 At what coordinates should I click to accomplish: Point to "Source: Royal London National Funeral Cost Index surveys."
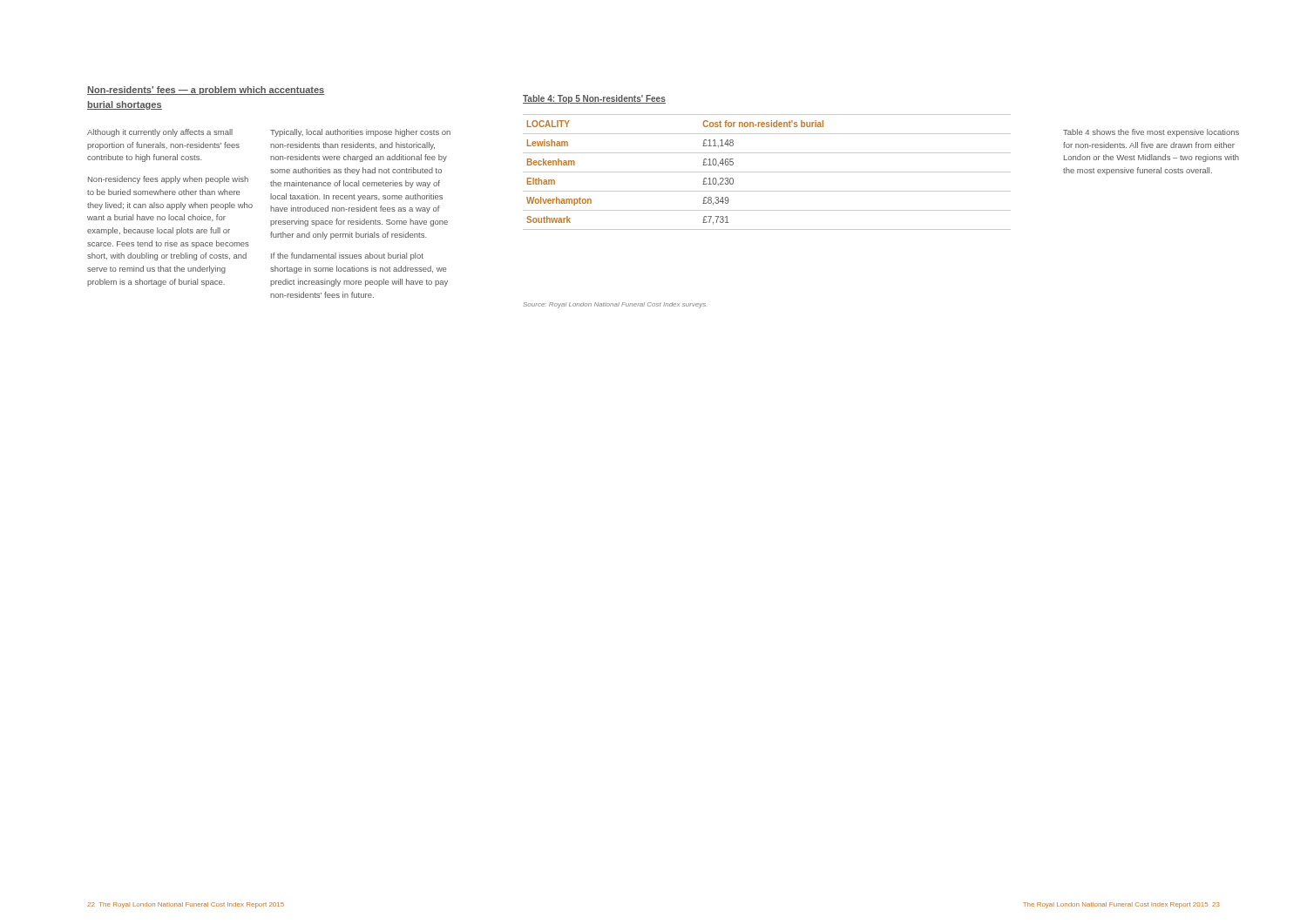coord(615,304)
